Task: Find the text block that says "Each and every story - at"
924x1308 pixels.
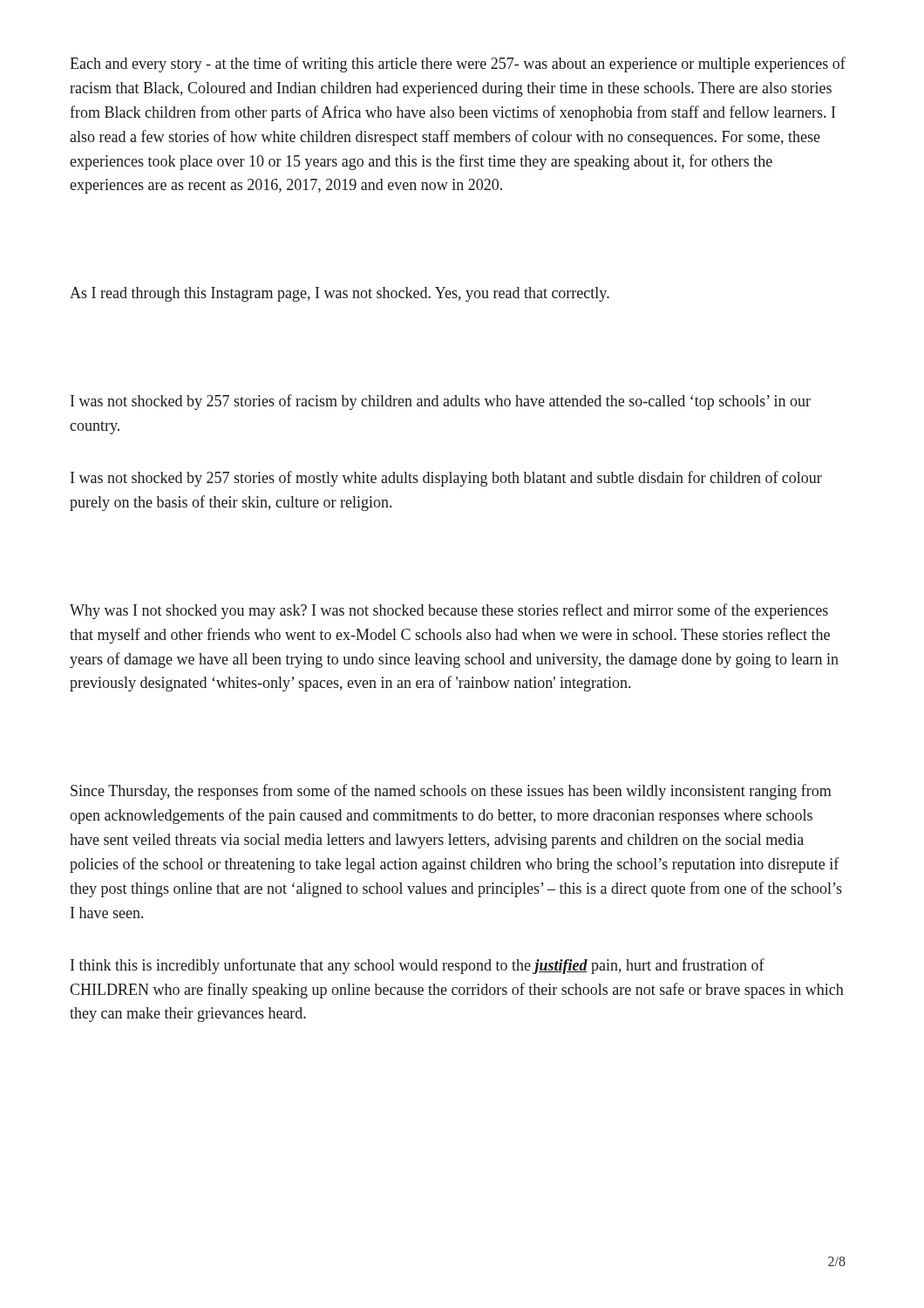Action: [x=458, y=124]
